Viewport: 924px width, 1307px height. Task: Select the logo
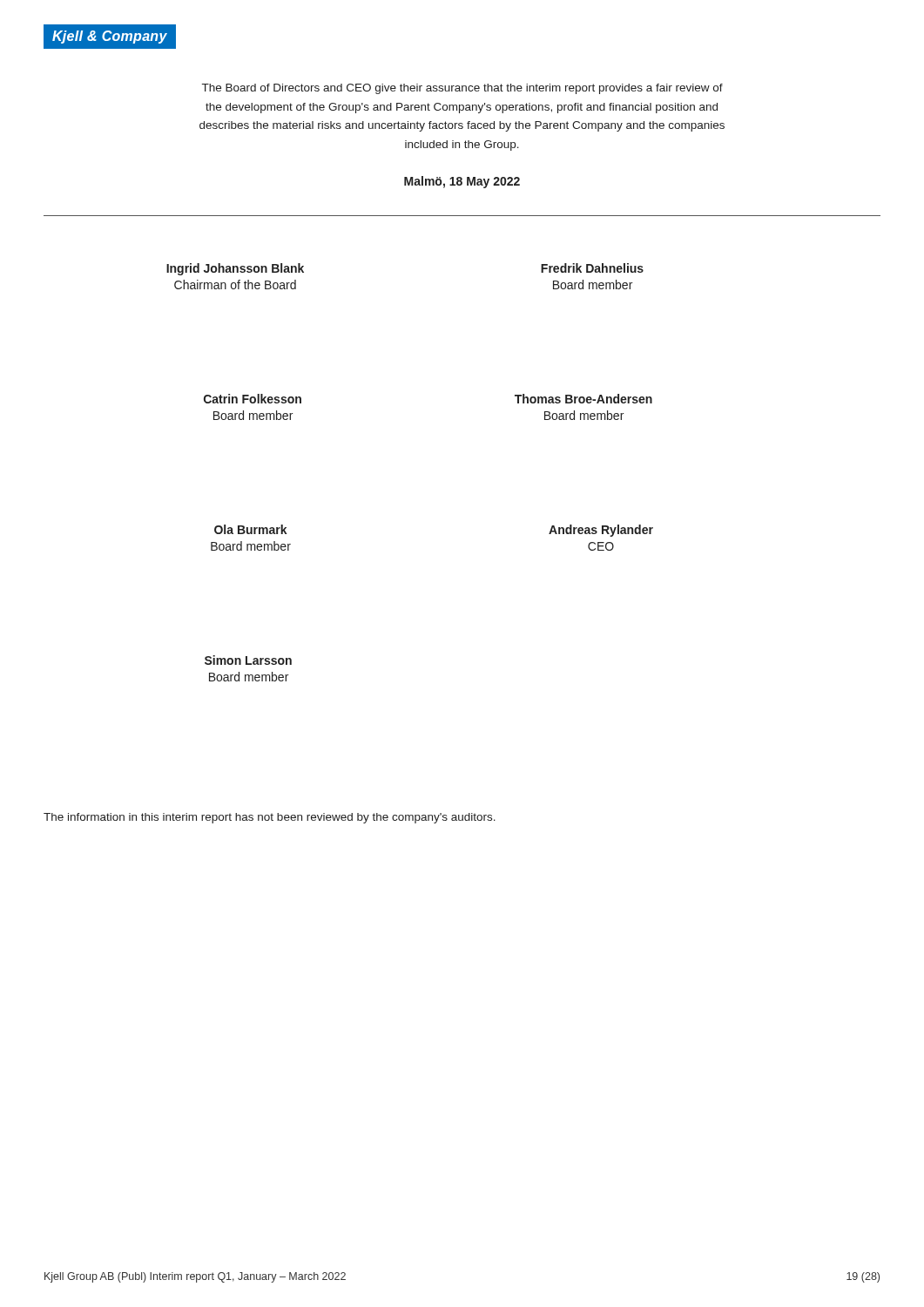click(x=110, y=37)
